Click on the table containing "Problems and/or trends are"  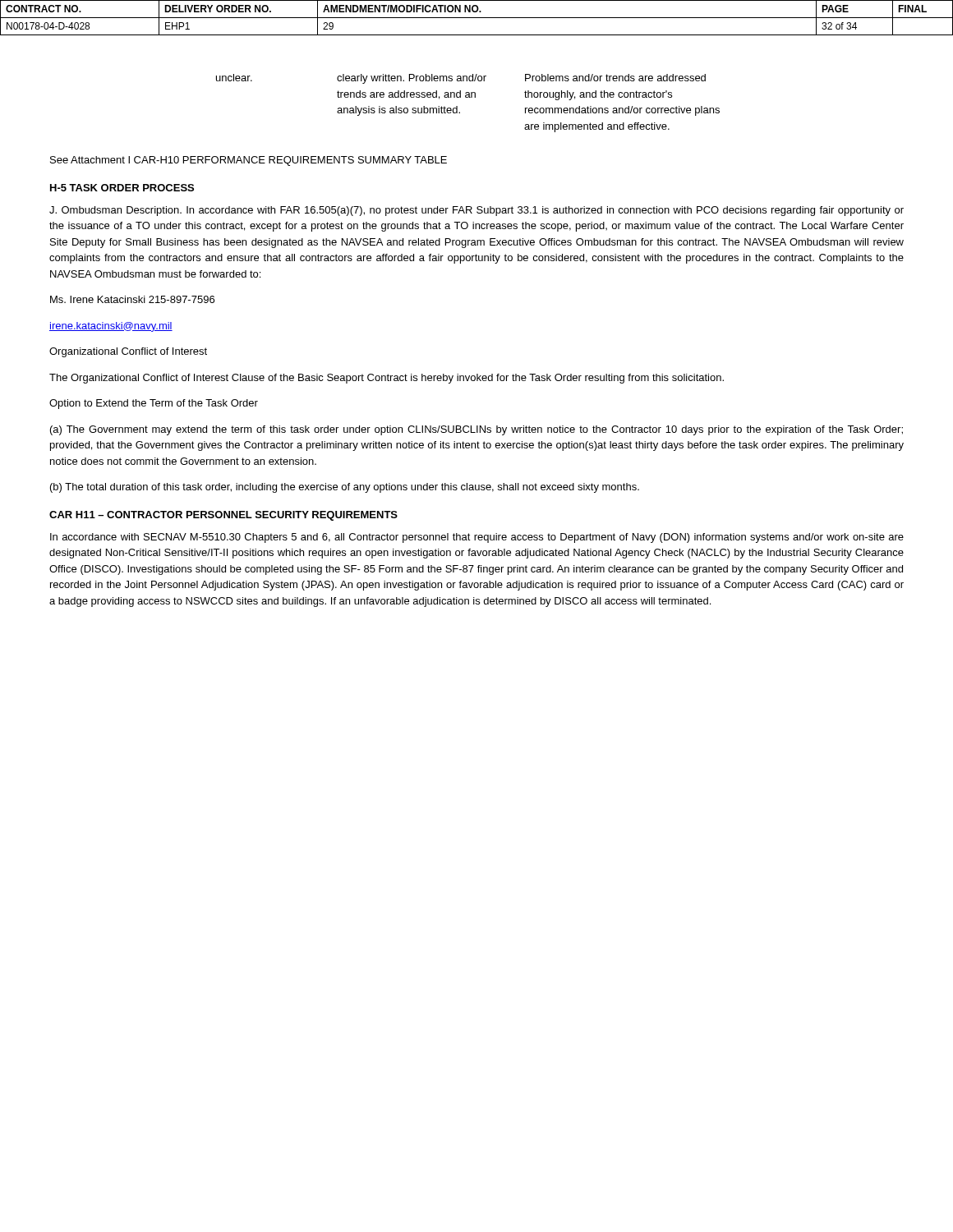(476, 102)
